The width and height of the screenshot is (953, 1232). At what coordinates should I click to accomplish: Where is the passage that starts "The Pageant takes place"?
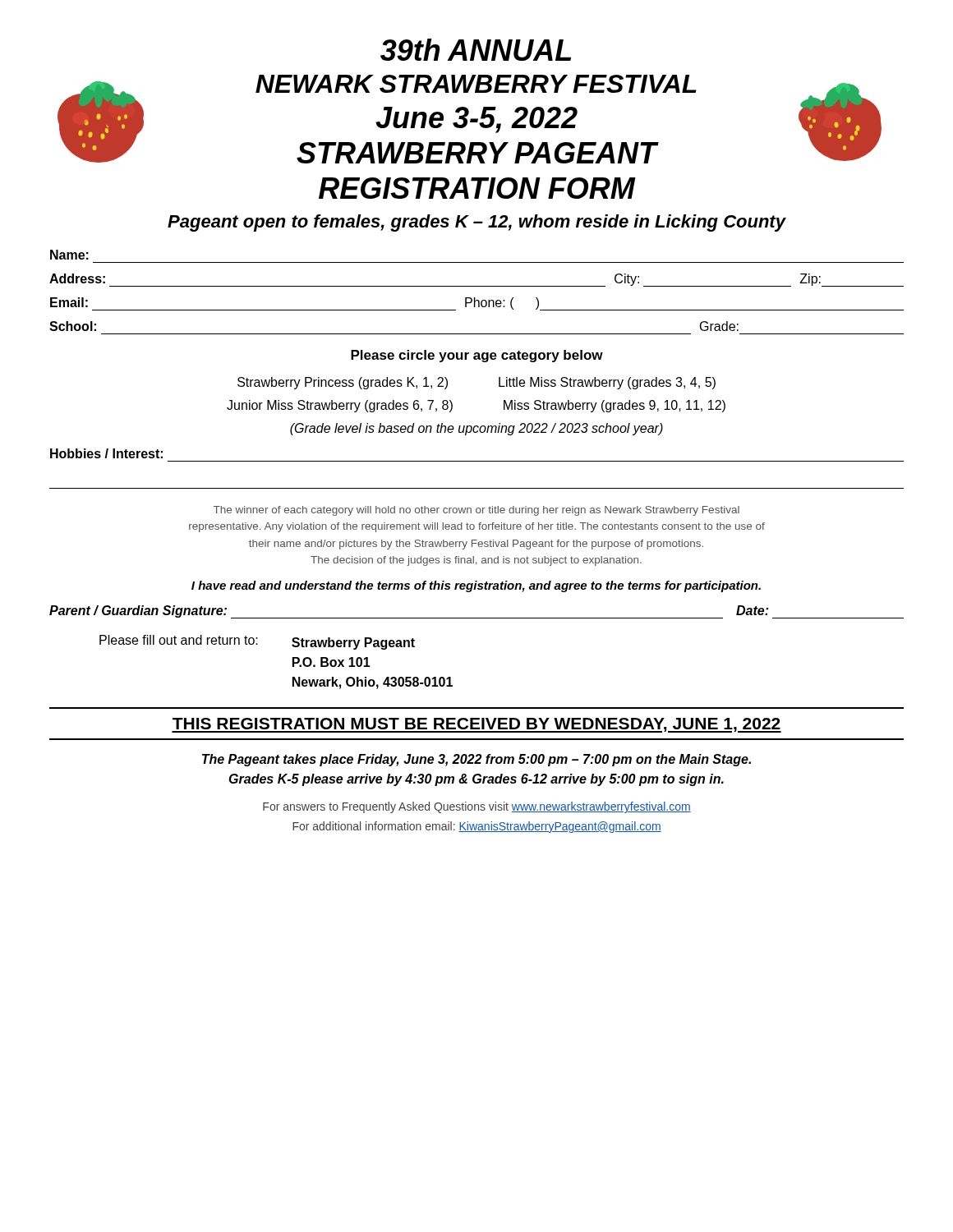(476, 769)
